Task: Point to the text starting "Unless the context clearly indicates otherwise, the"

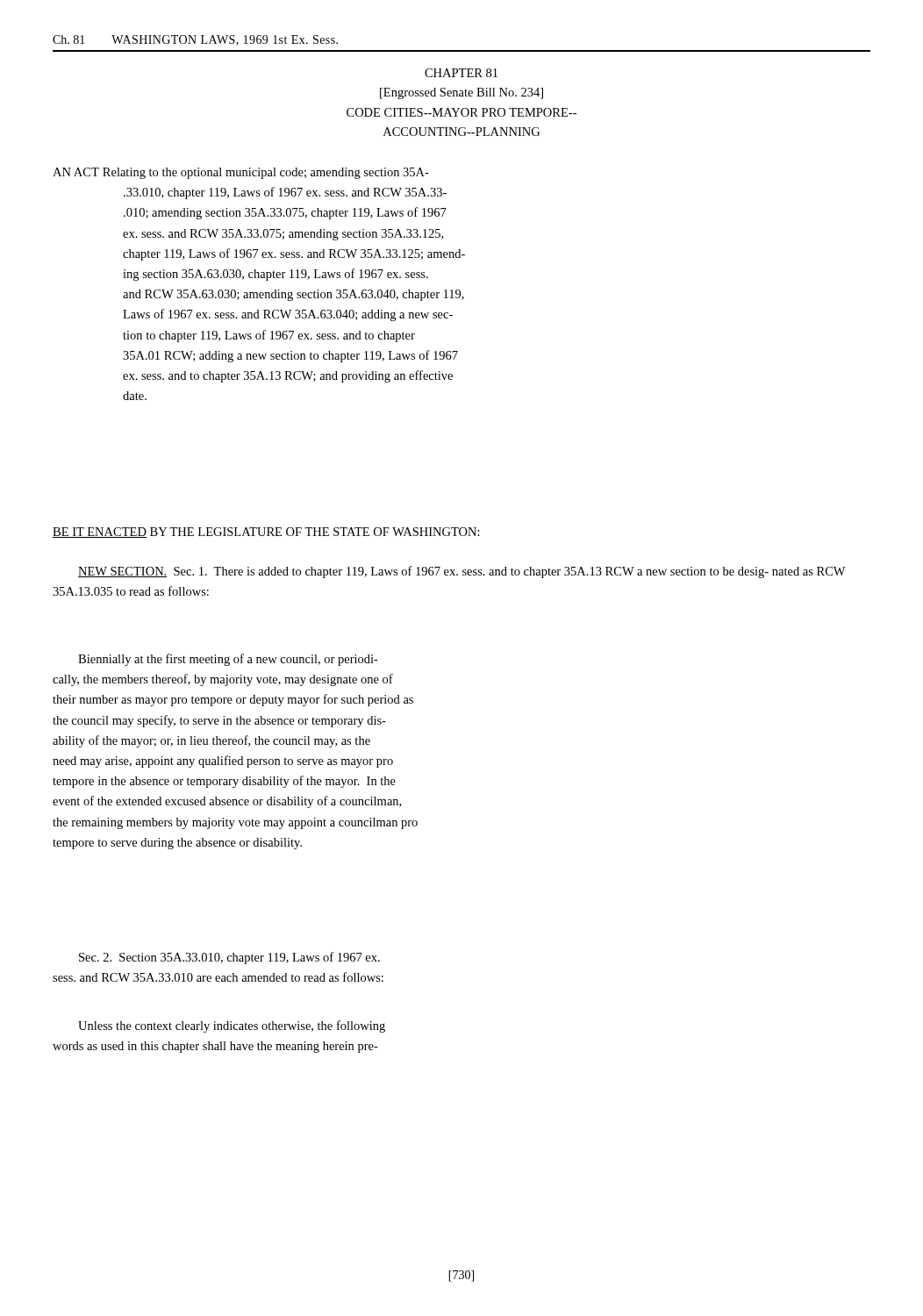Action: 219,1036
